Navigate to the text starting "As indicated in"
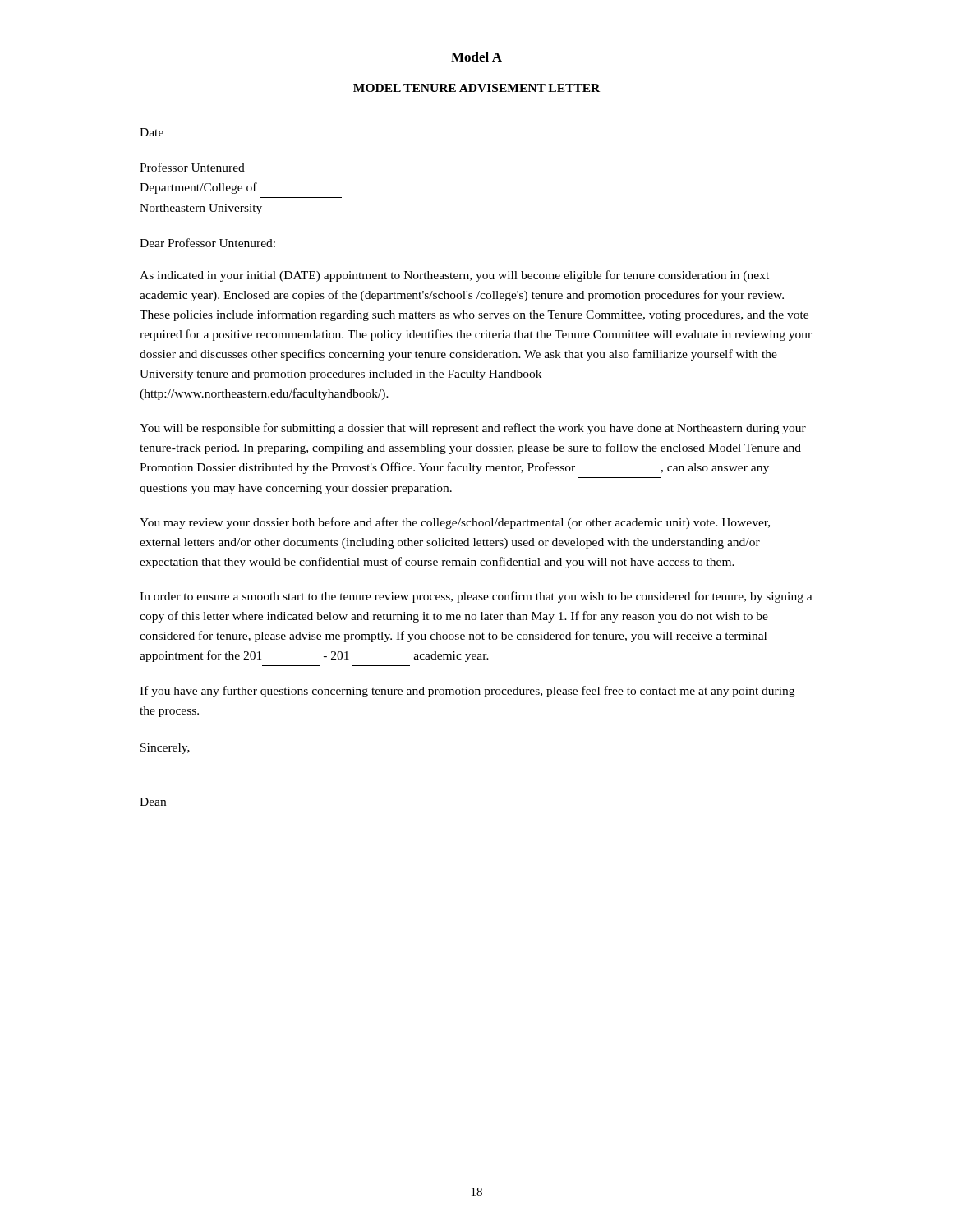Image resolution: width=953 pixels, height=1232 pixels. click(476, 334)
